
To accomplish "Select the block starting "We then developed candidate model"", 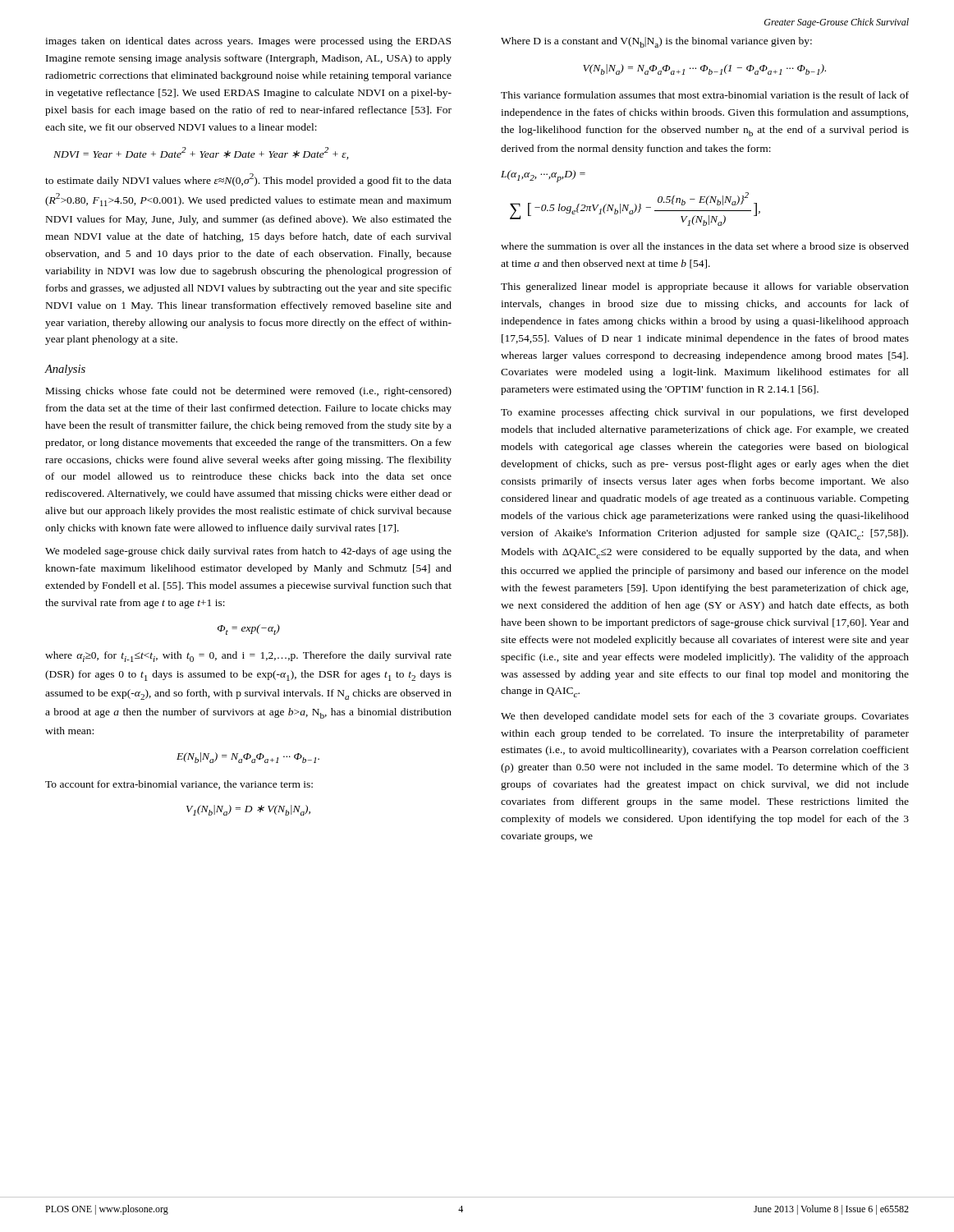I will point(705,776).
